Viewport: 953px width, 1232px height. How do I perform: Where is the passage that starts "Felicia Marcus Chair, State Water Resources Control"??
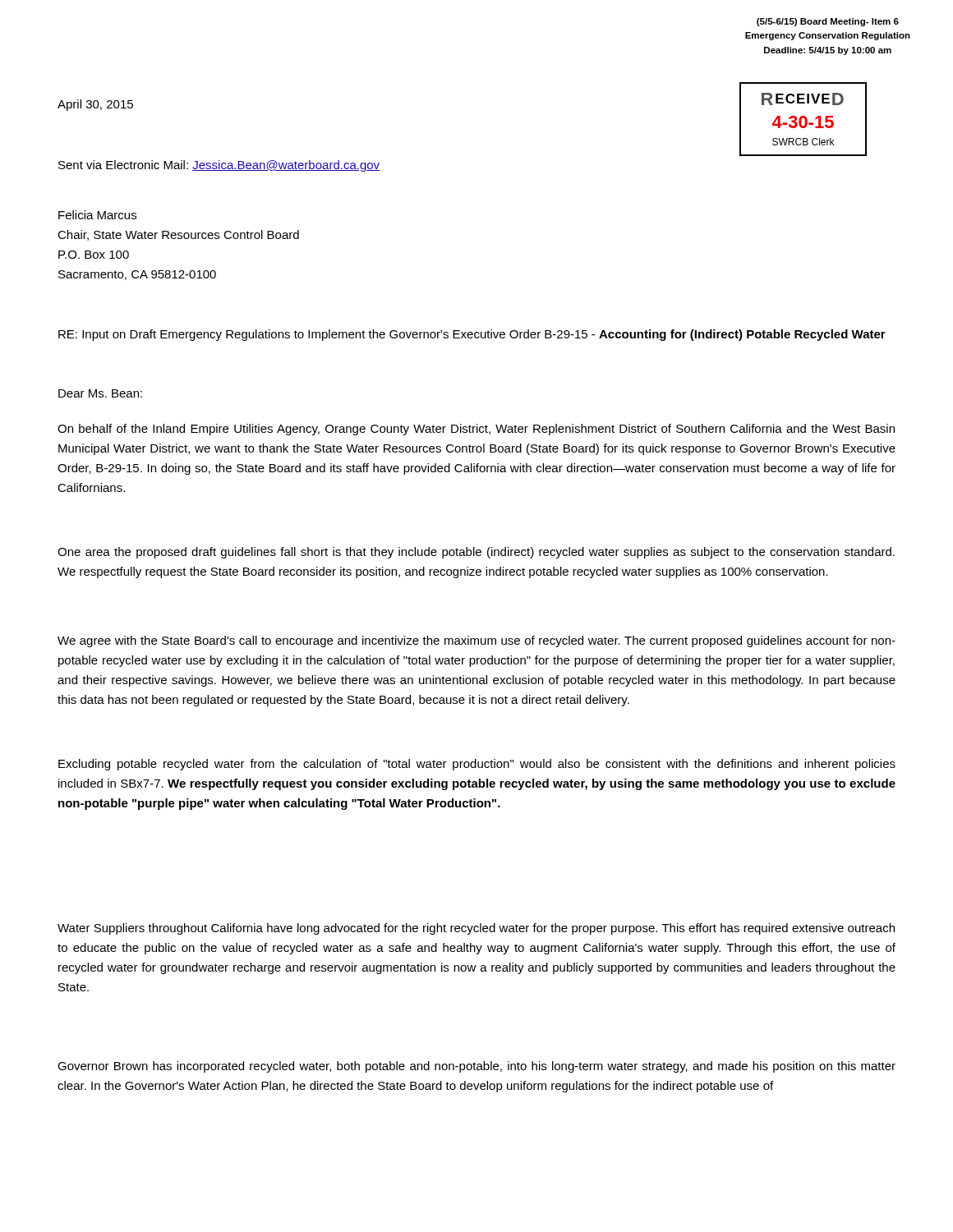[178, 244]
